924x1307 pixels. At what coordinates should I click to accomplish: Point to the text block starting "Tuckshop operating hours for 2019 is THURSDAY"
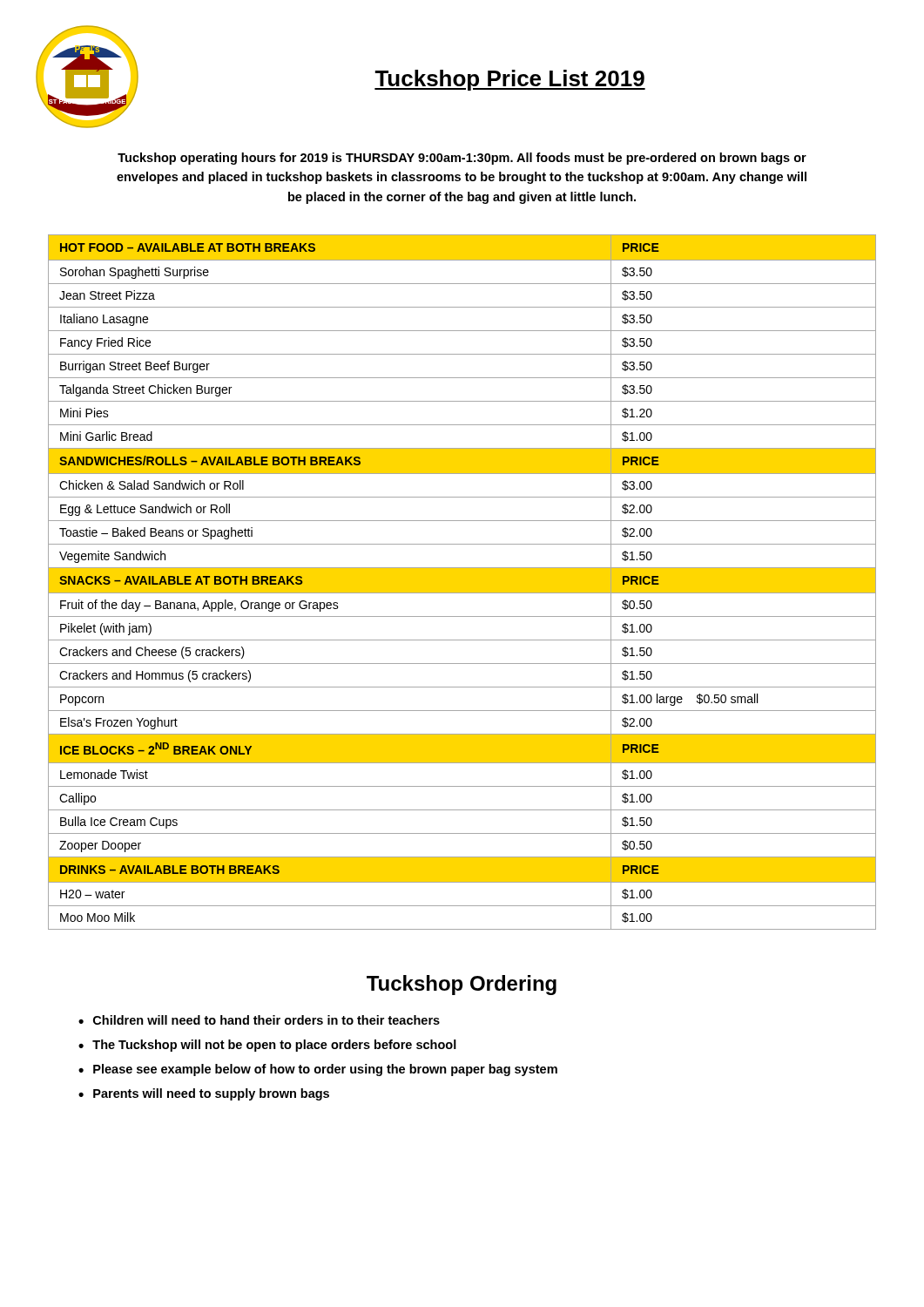pos(462,177)
